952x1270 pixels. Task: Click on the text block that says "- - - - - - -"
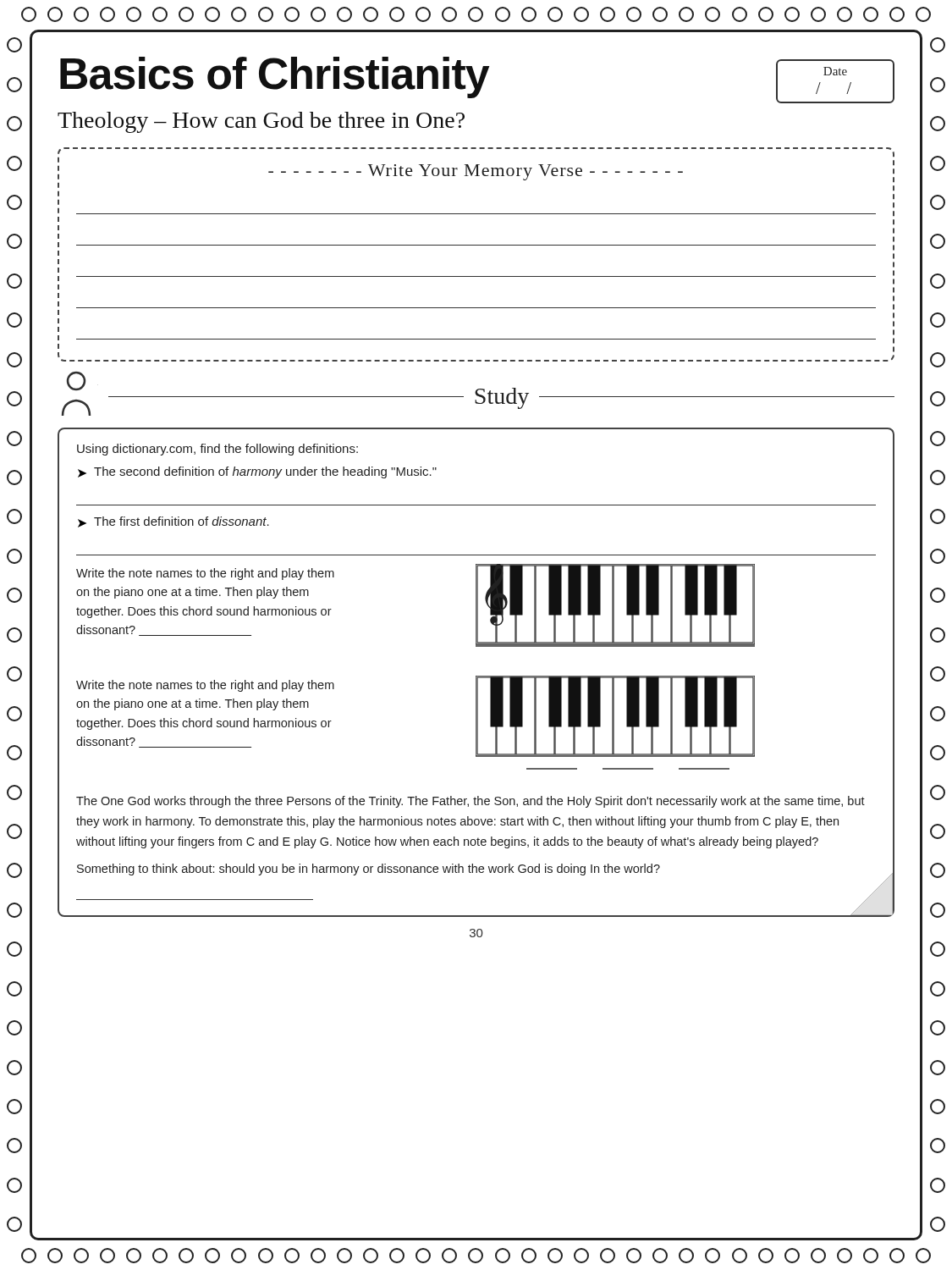coord(476,249)
